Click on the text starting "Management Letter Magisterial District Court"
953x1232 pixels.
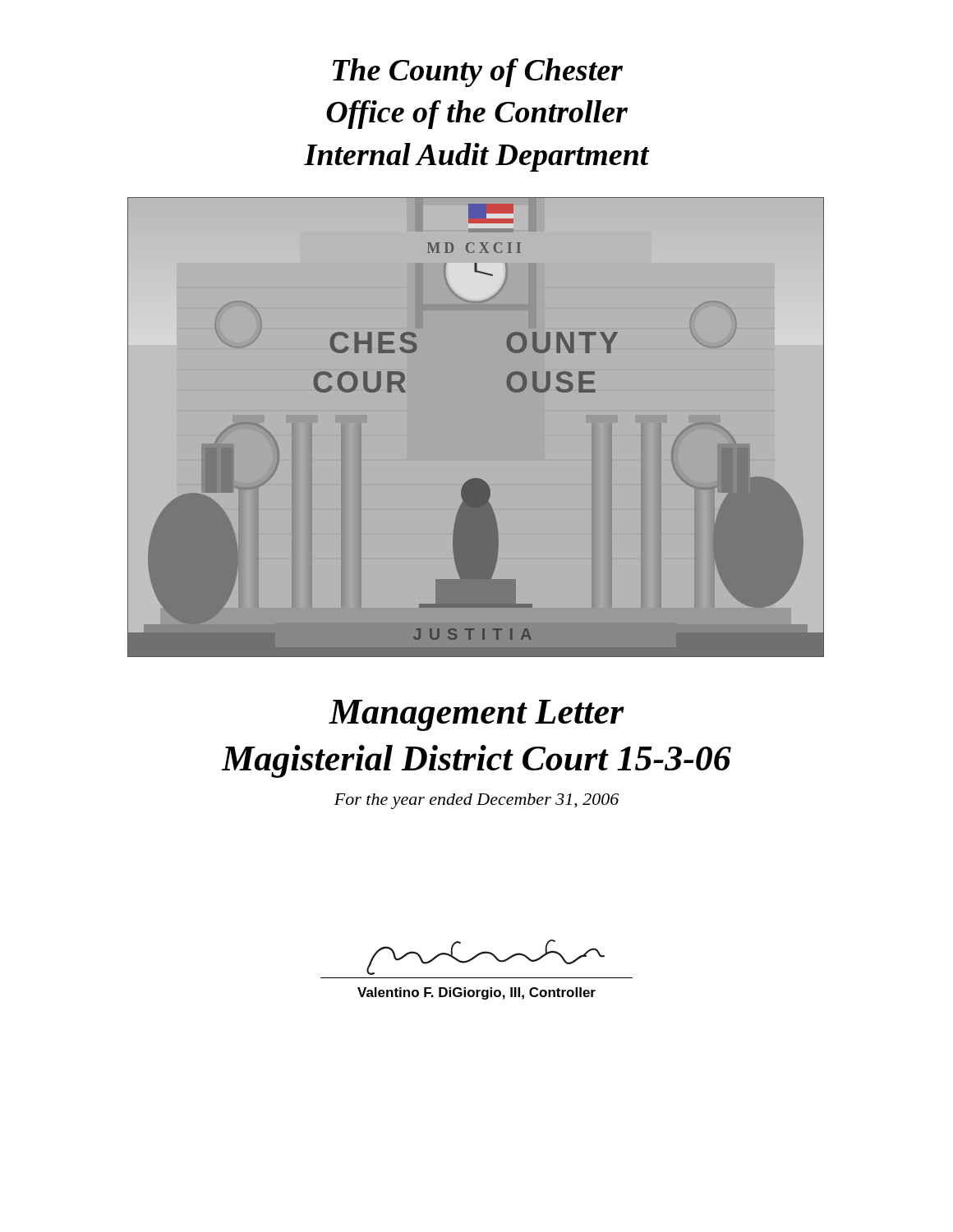pyautogui.click(x=476, y=749)
